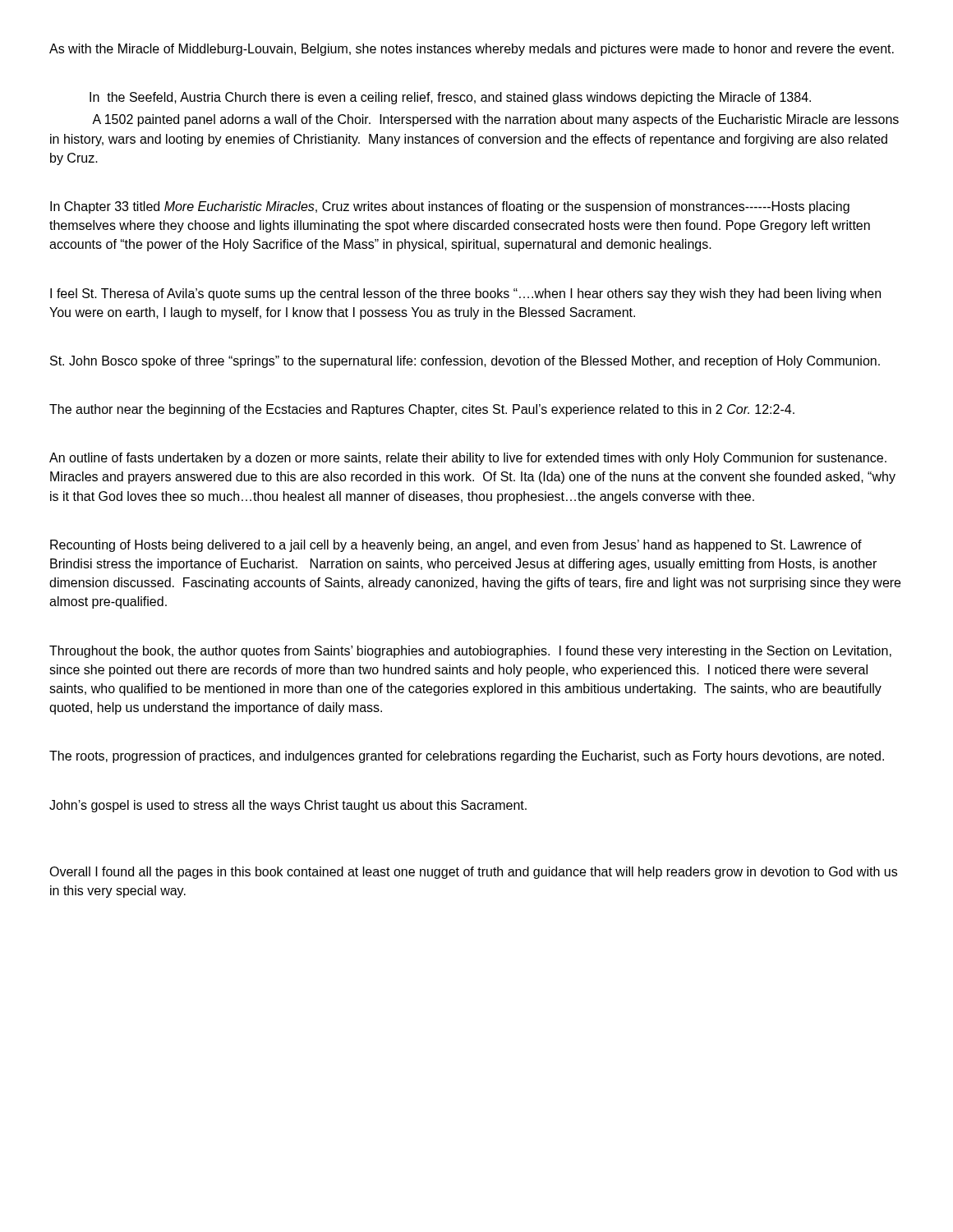Where is the passage that starts "A 1502 painted panel adorns"?
This screenshot has width=953, height=1232.
[474, 139]
